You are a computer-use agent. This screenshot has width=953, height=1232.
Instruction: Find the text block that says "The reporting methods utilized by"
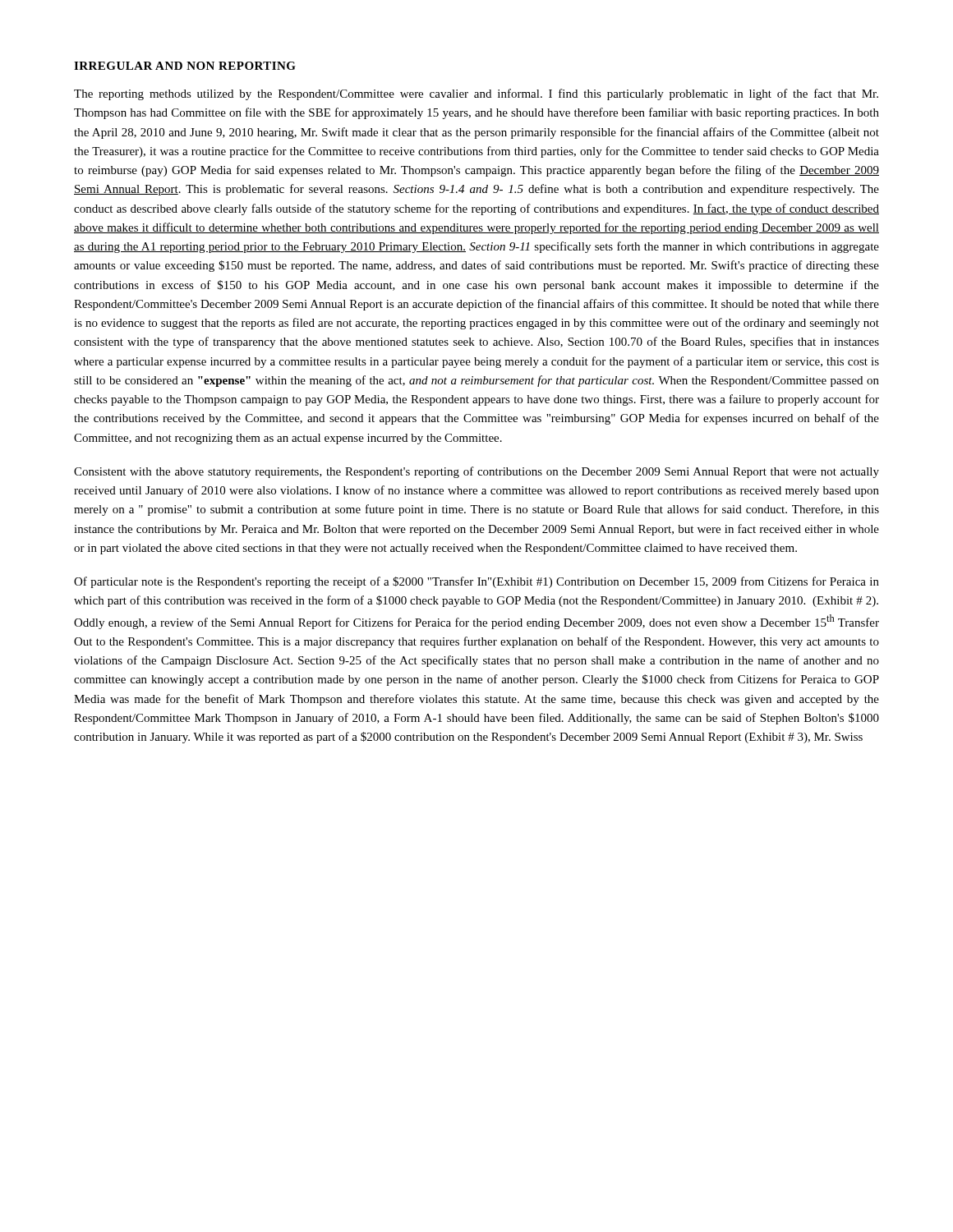point(476,265)
